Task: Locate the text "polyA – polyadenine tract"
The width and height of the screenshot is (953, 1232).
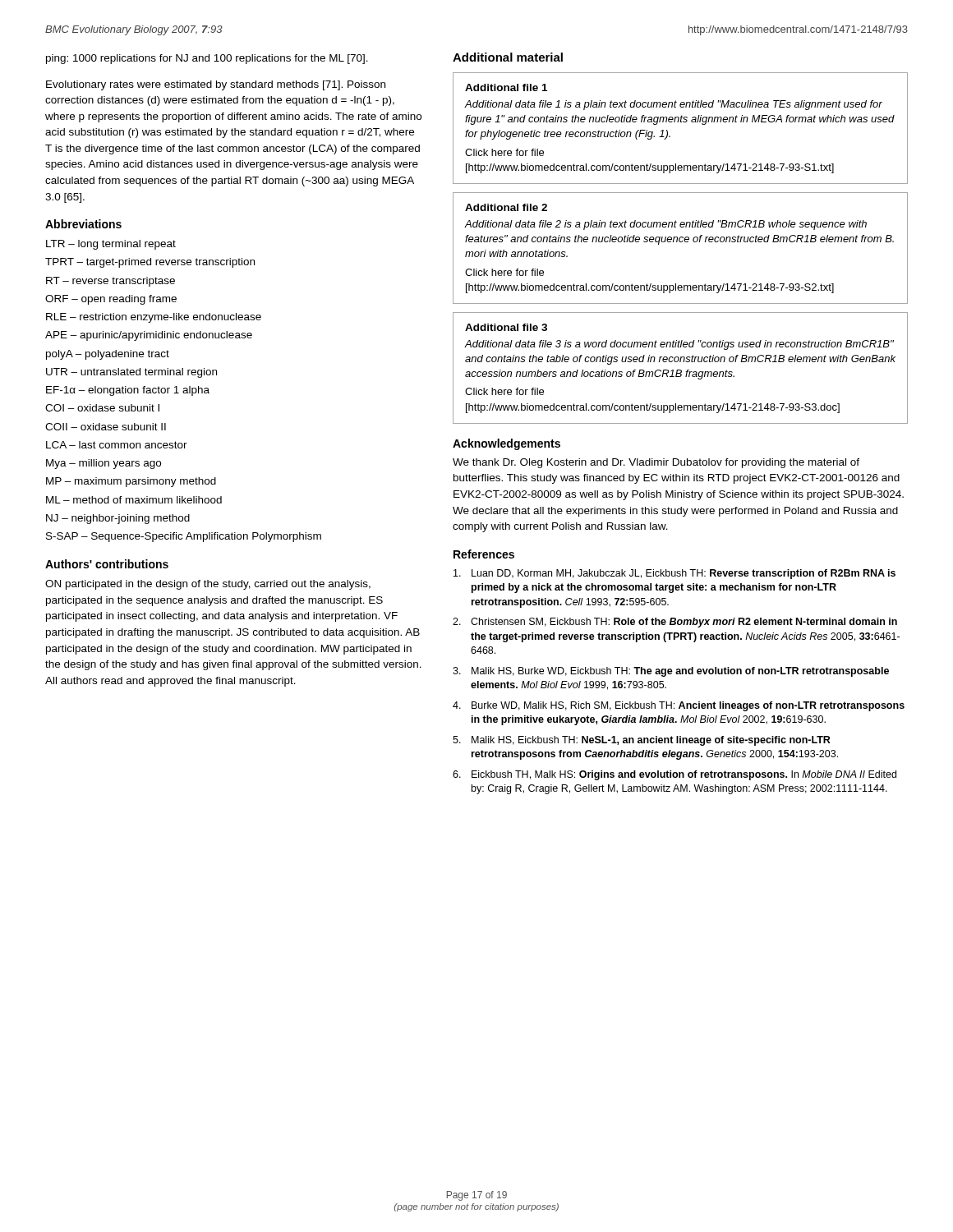Action: click(x=107, y=353)
